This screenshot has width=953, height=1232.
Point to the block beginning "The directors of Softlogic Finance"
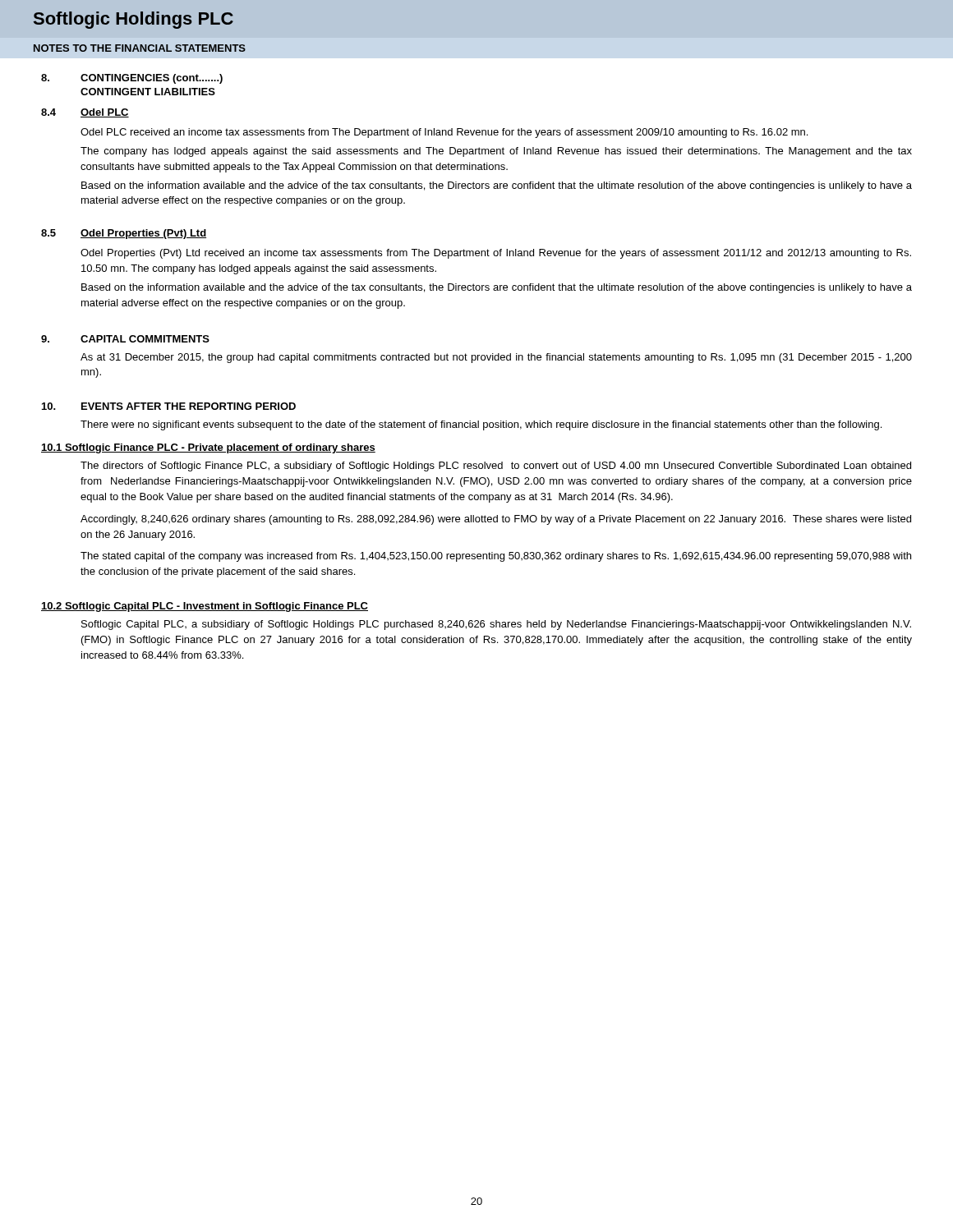click(x=496, y=481)
